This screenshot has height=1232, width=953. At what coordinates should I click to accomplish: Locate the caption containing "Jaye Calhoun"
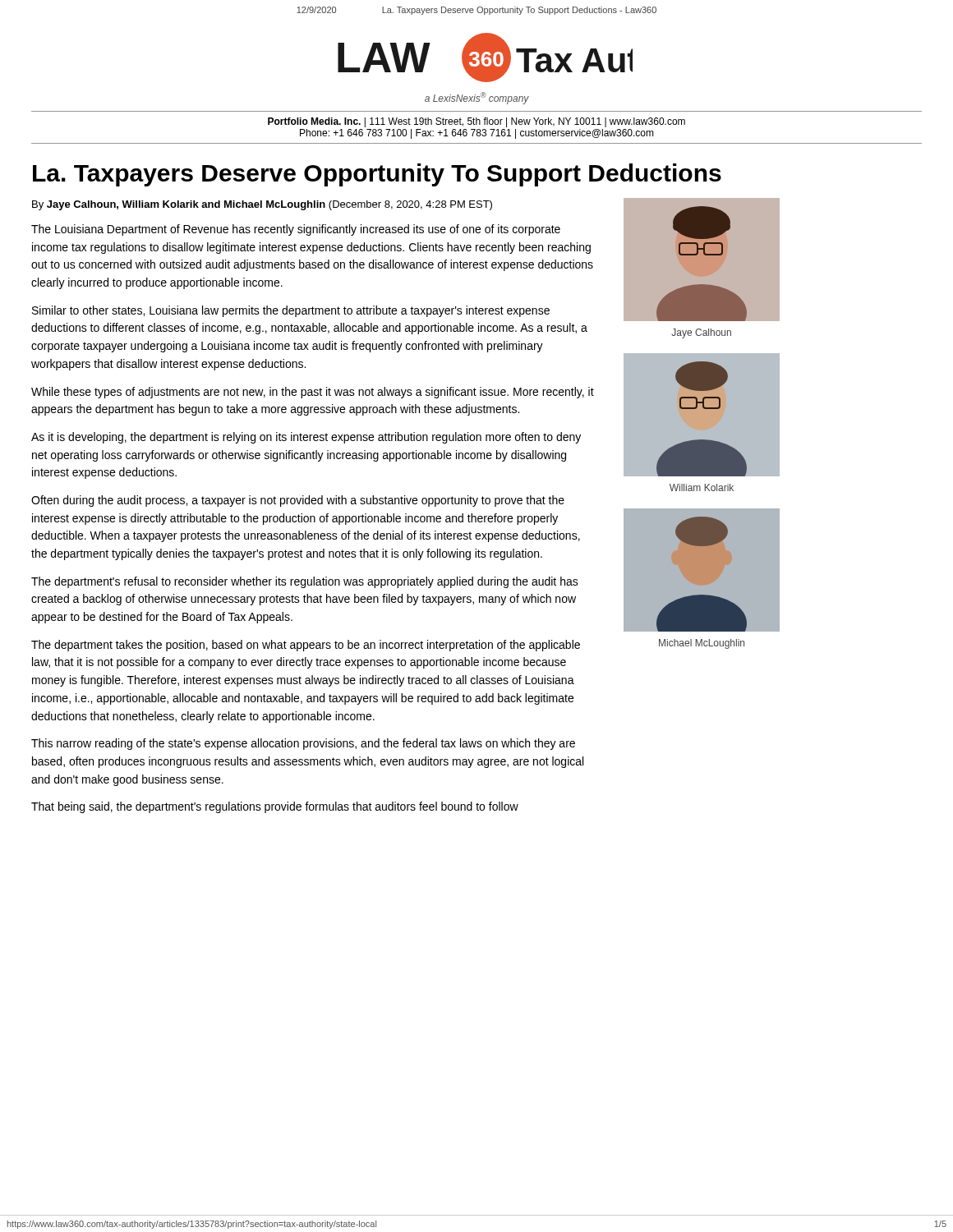coord(702,333)
